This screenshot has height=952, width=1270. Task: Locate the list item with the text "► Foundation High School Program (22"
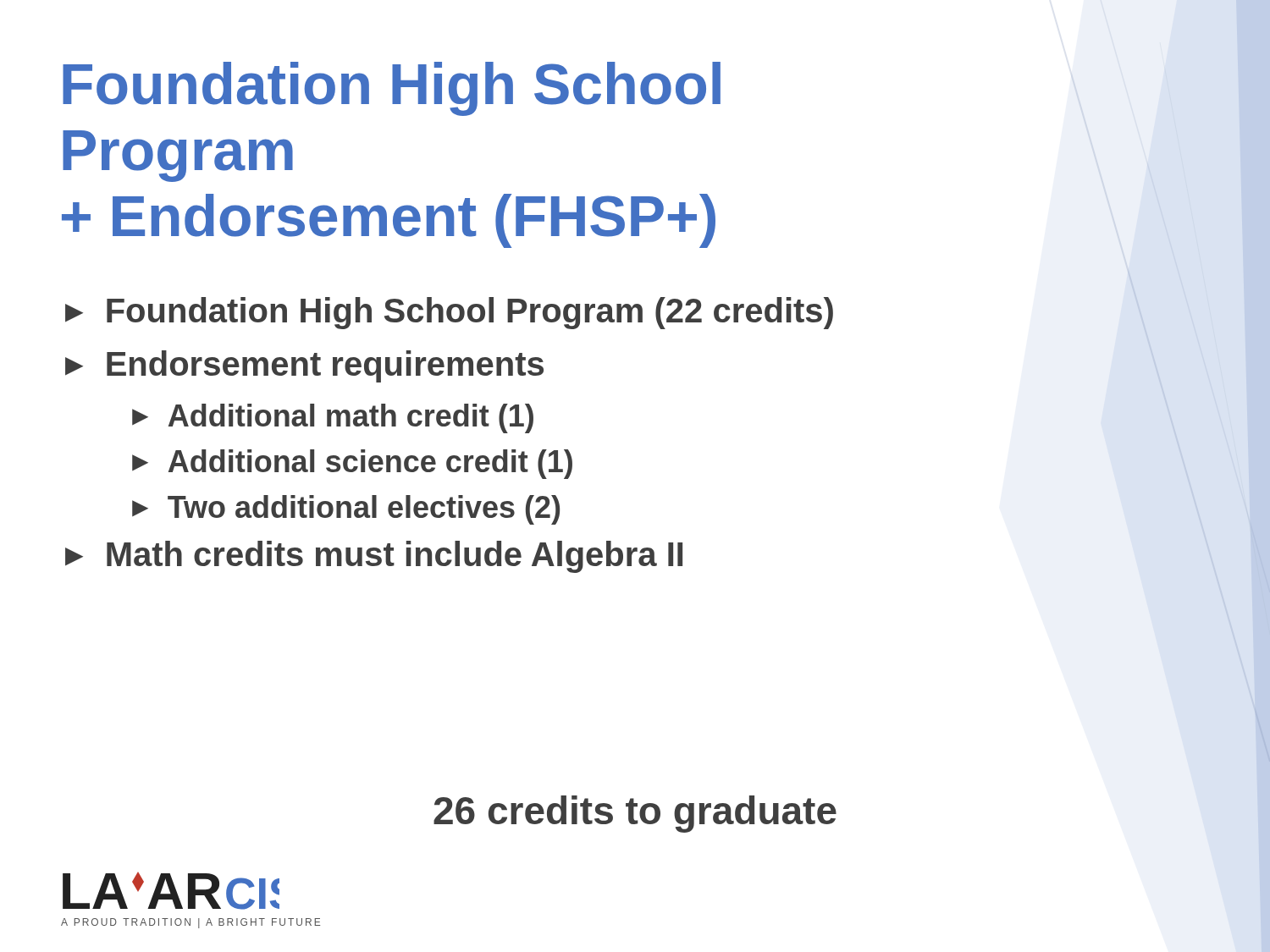click(447, 311)
